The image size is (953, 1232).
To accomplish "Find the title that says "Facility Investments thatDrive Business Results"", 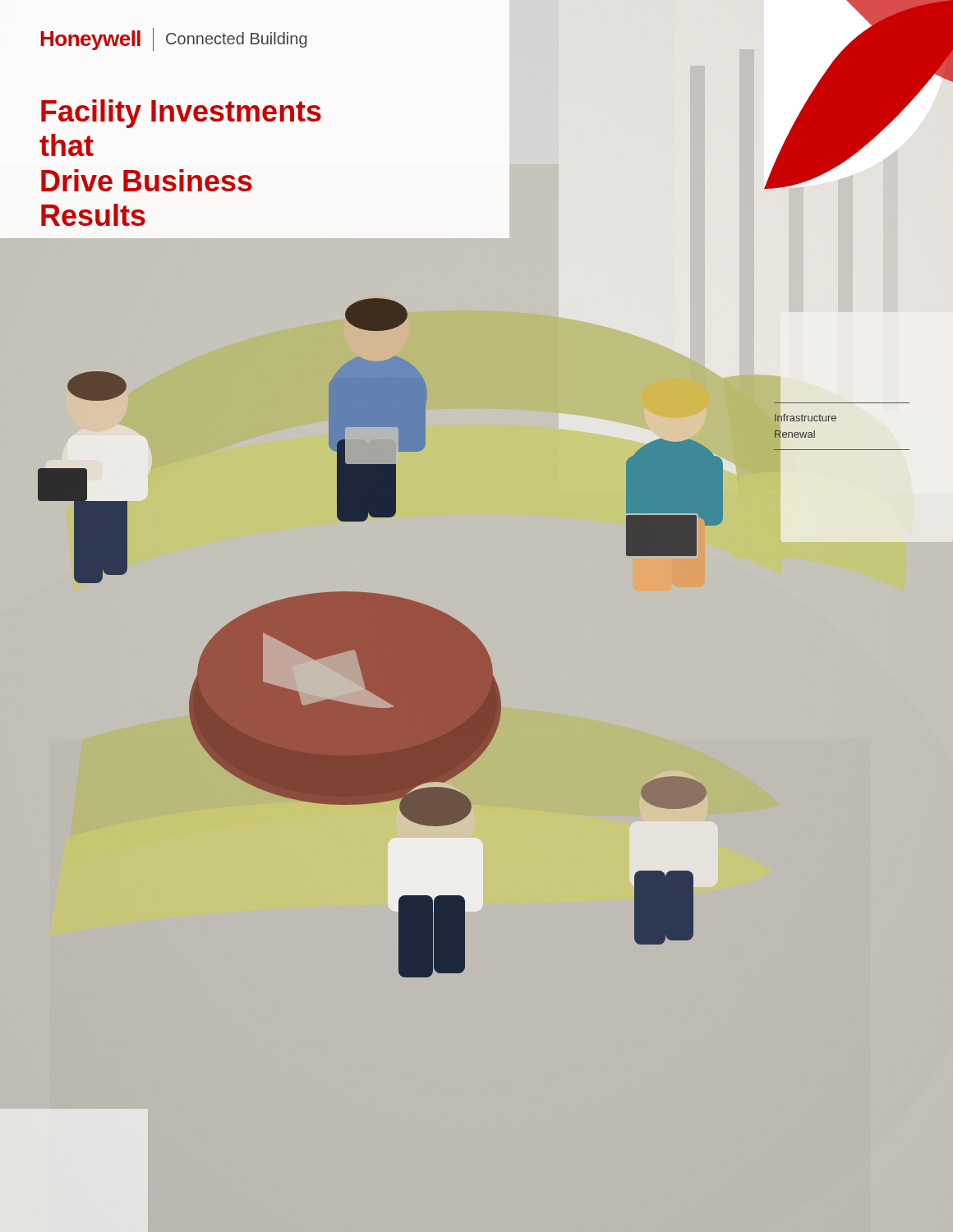I will (x=204, y=164).
